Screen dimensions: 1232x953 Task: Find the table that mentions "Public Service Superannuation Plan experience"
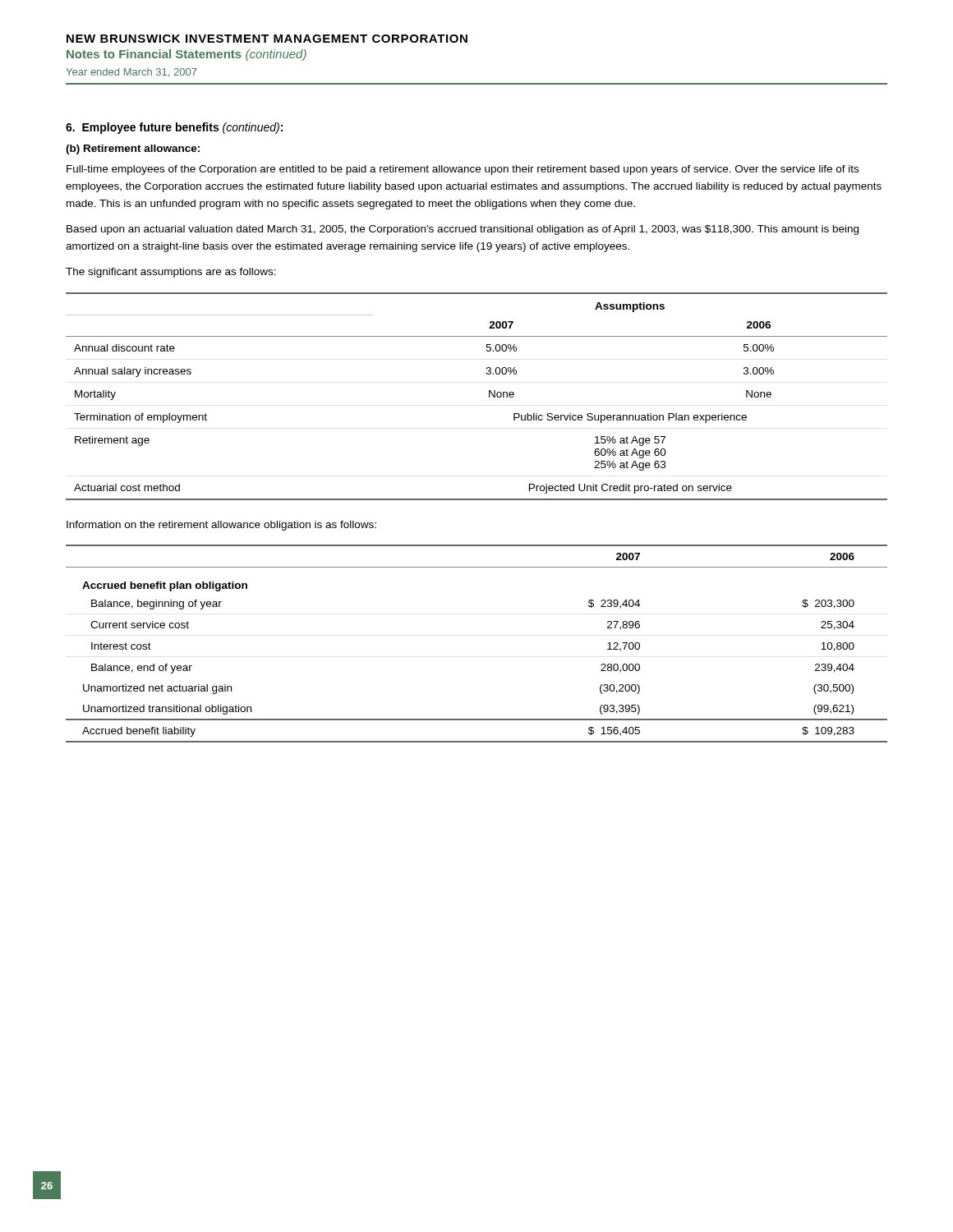476,396
